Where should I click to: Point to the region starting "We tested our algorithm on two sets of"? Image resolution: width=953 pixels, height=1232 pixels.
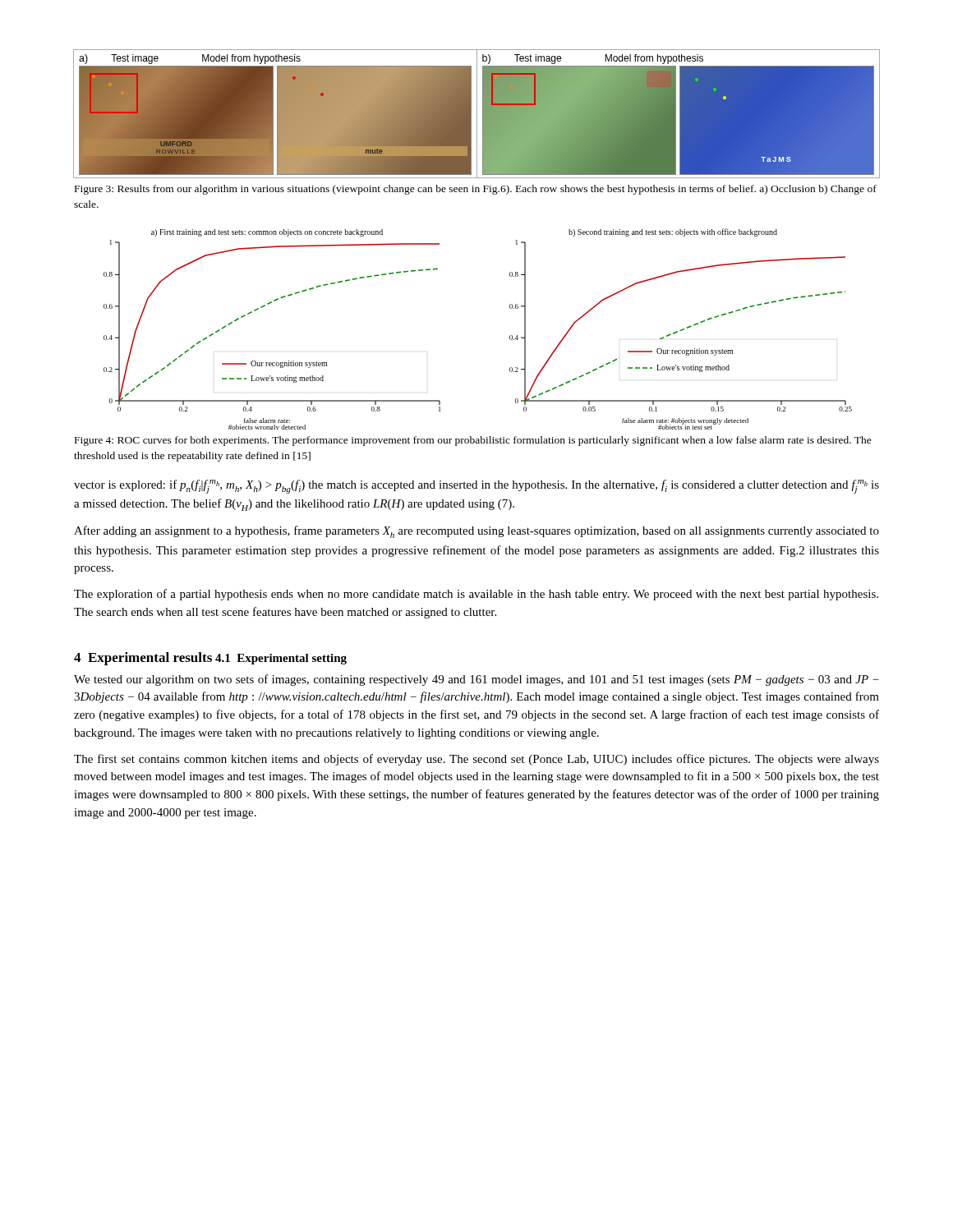click(x=476, y=706)
